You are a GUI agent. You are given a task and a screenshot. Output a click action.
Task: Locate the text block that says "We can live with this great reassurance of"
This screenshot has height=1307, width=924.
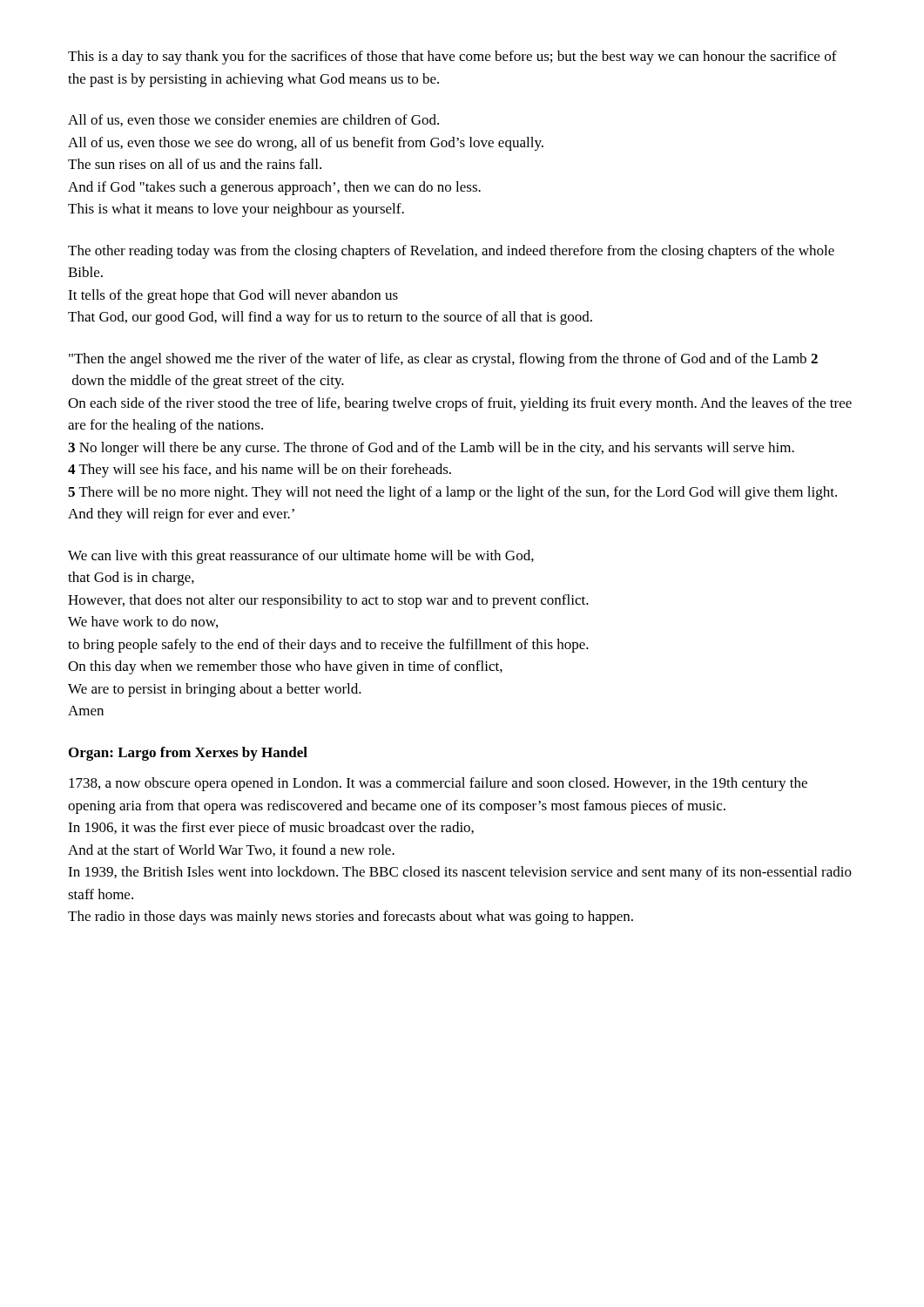(x=329, y=633)
